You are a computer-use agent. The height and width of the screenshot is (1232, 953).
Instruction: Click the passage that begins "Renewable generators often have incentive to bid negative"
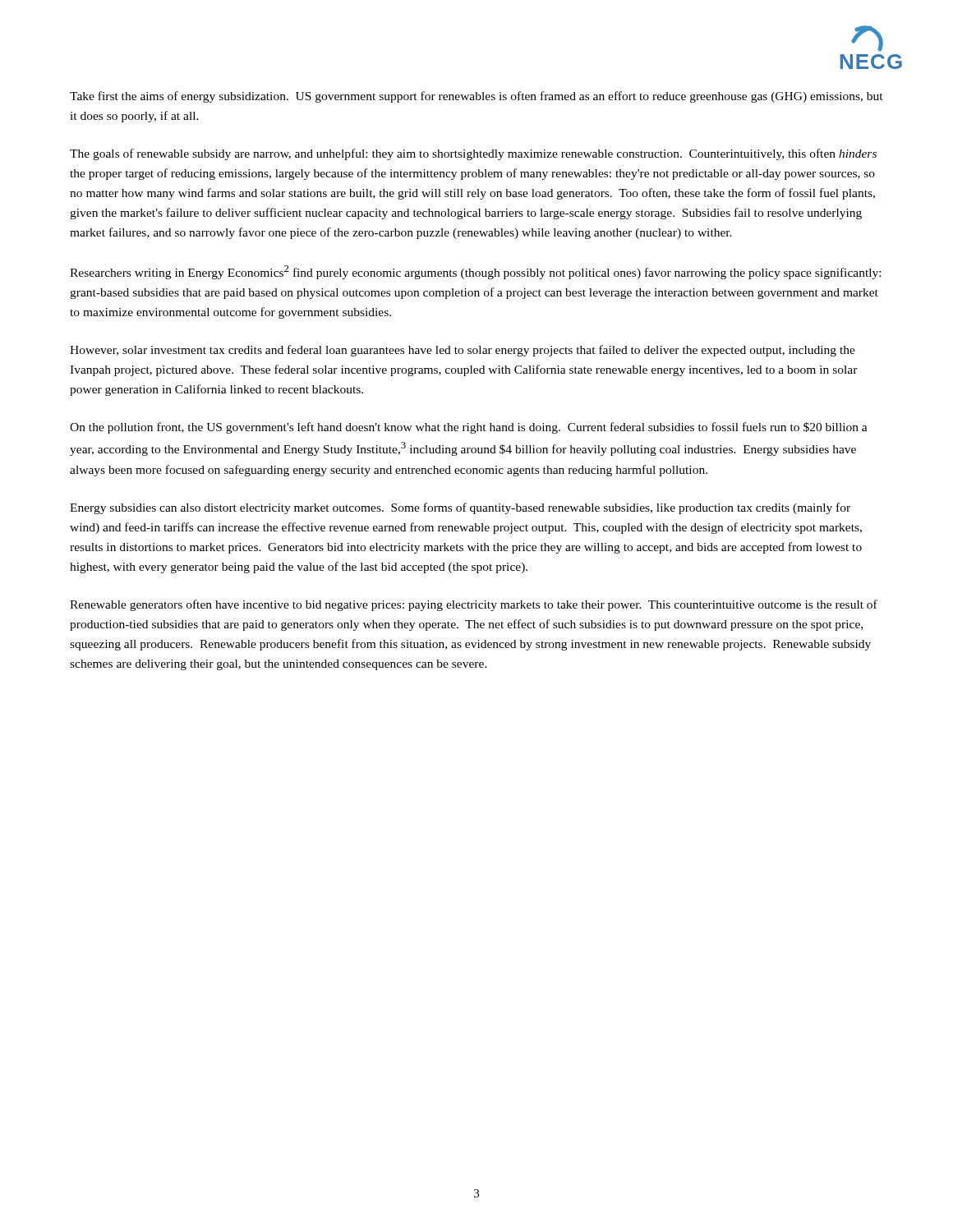(474, 633)
